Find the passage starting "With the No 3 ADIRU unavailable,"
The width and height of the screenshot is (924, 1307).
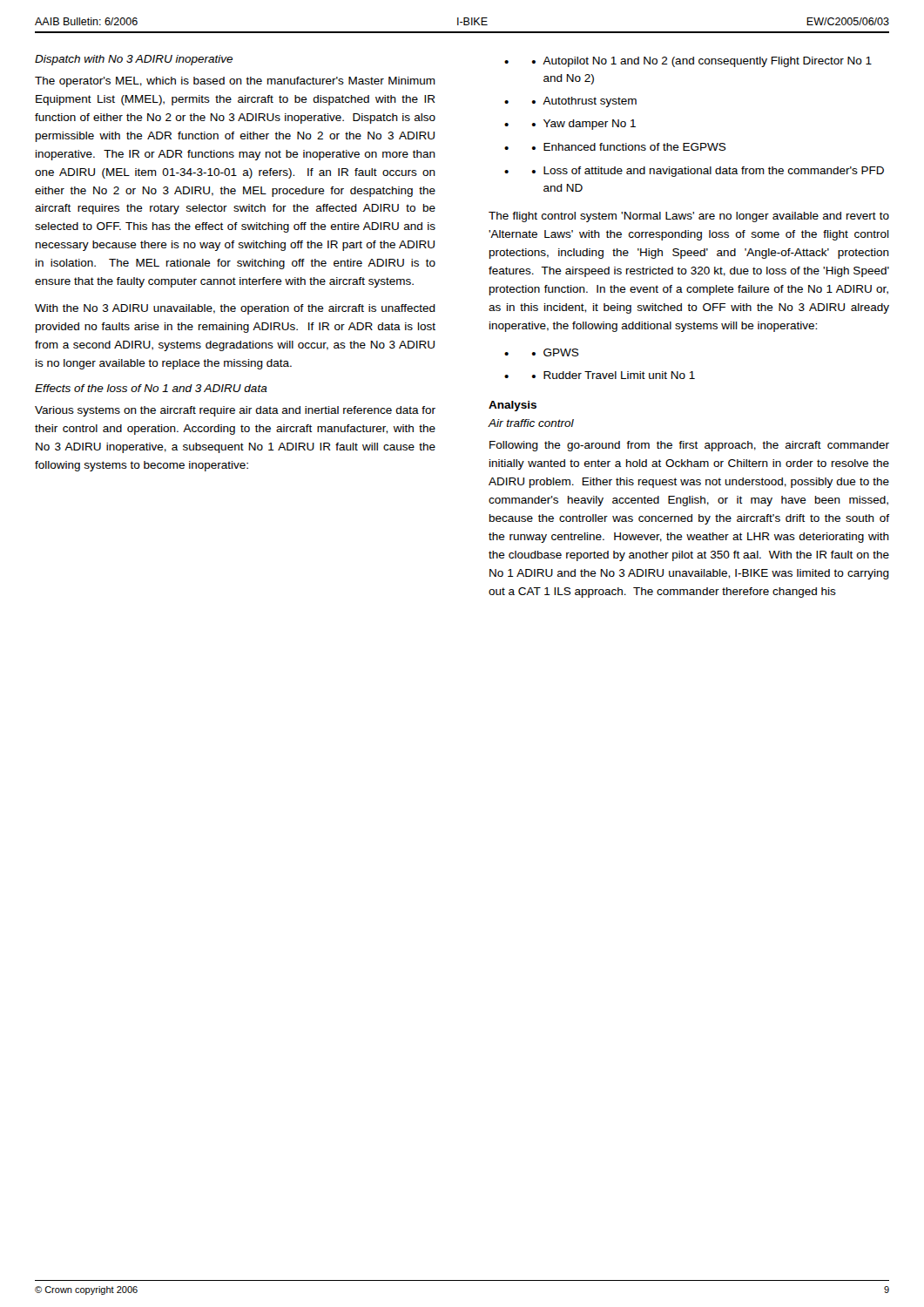pos(235,336)
